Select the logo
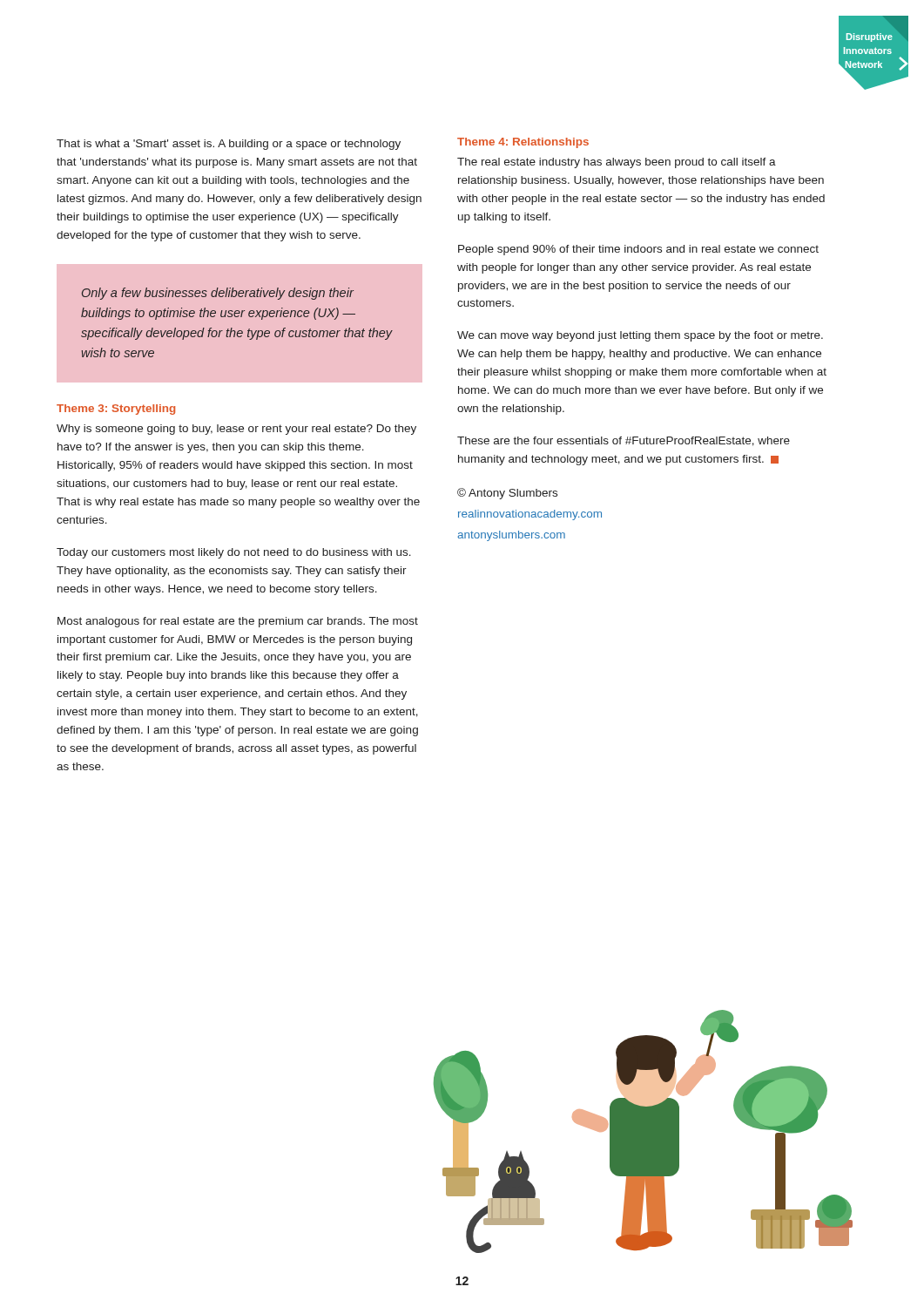This screenshot has height=1307, width=924. click(x=852, y=53)
